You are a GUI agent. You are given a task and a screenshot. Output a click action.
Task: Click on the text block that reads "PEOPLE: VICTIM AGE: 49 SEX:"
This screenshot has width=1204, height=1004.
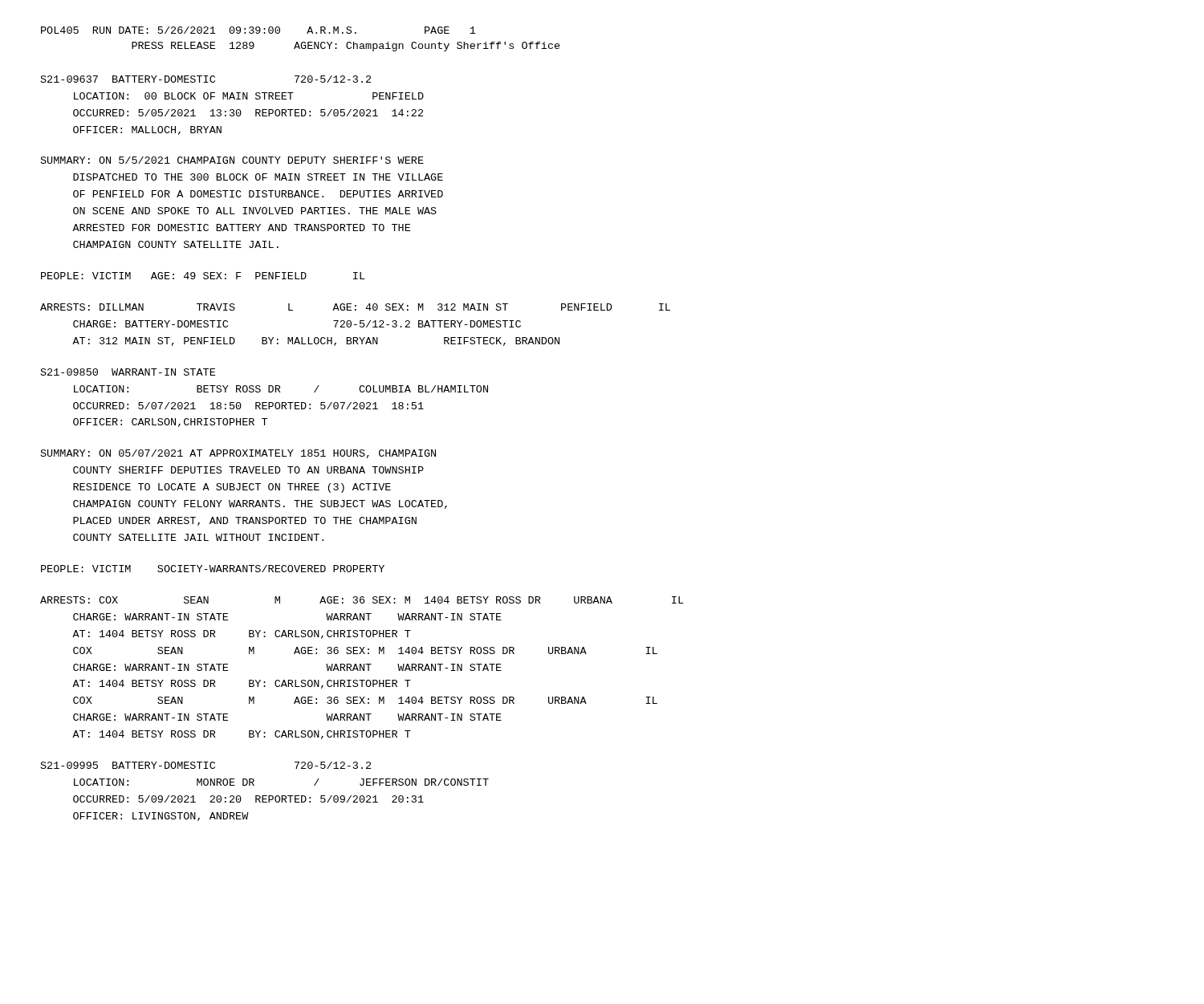(x=203, y=277)
